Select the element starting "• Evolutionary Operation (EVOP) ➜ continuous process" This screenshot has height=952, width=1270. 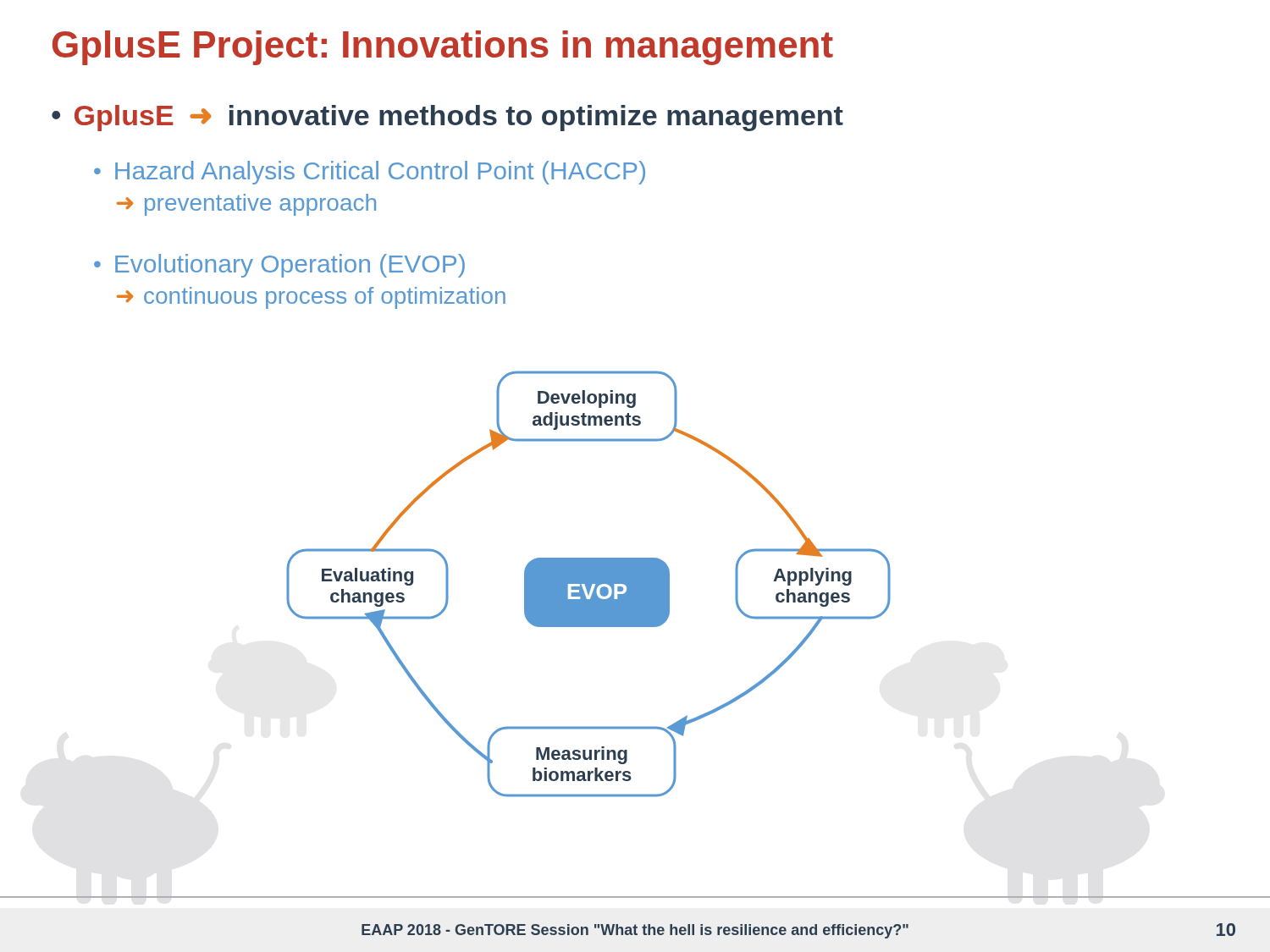(279, 266)
